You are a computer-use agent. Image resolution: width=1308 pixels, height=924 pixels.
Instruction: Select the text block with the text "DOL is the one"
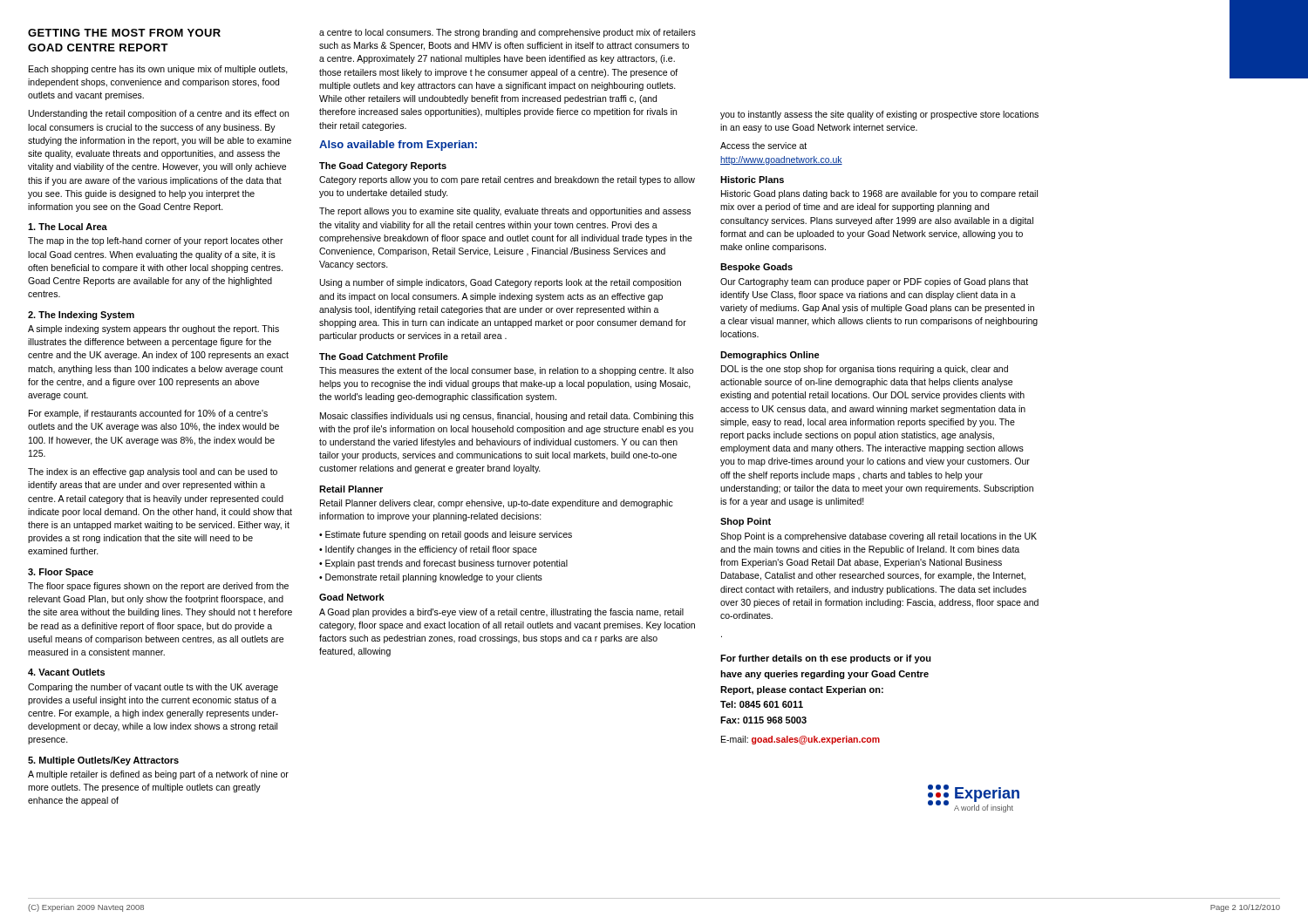(x=880, y=436)
